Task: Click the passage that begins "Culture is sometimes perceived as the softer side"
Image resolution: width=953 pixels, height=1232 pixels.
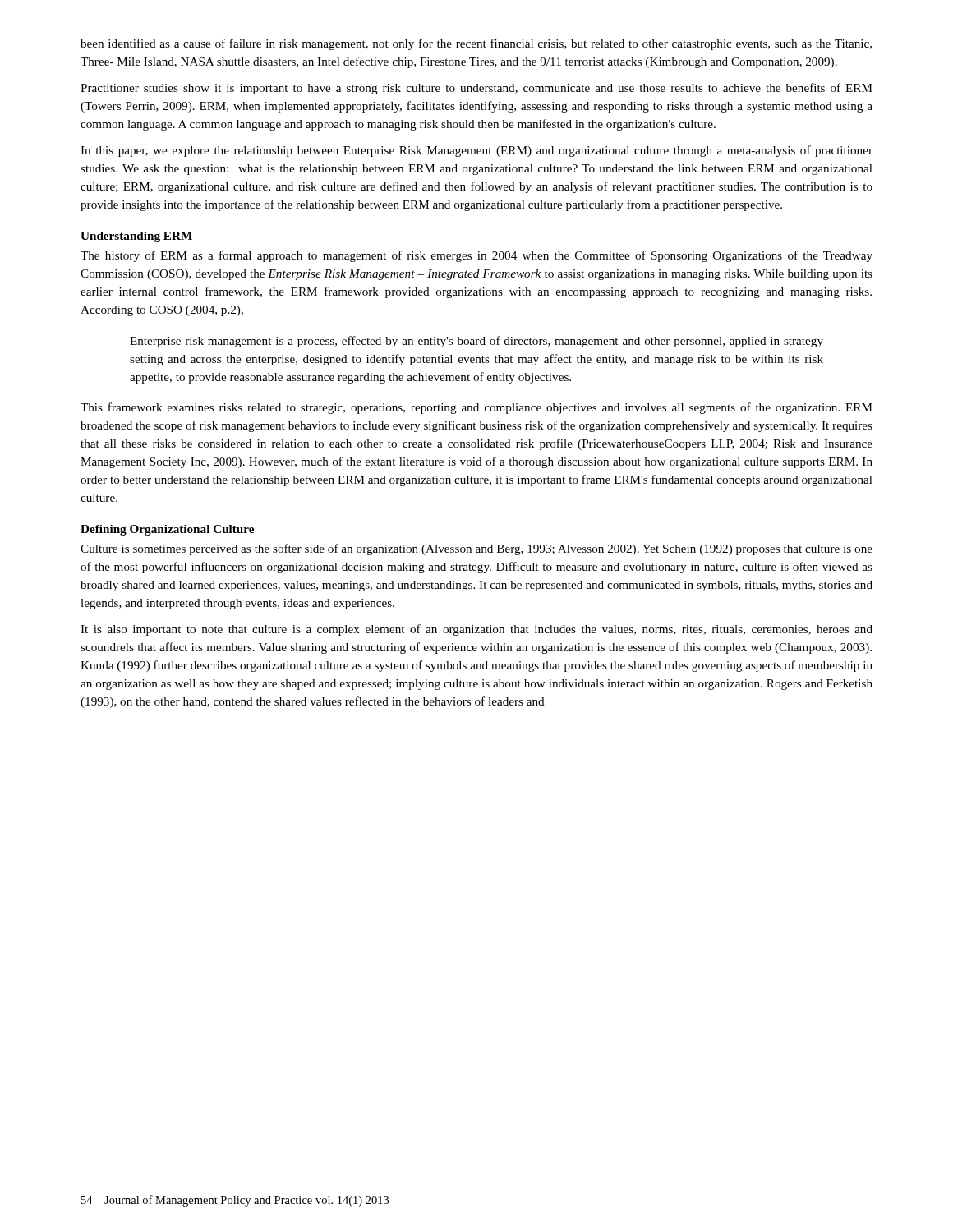Action: click(476, 576)
